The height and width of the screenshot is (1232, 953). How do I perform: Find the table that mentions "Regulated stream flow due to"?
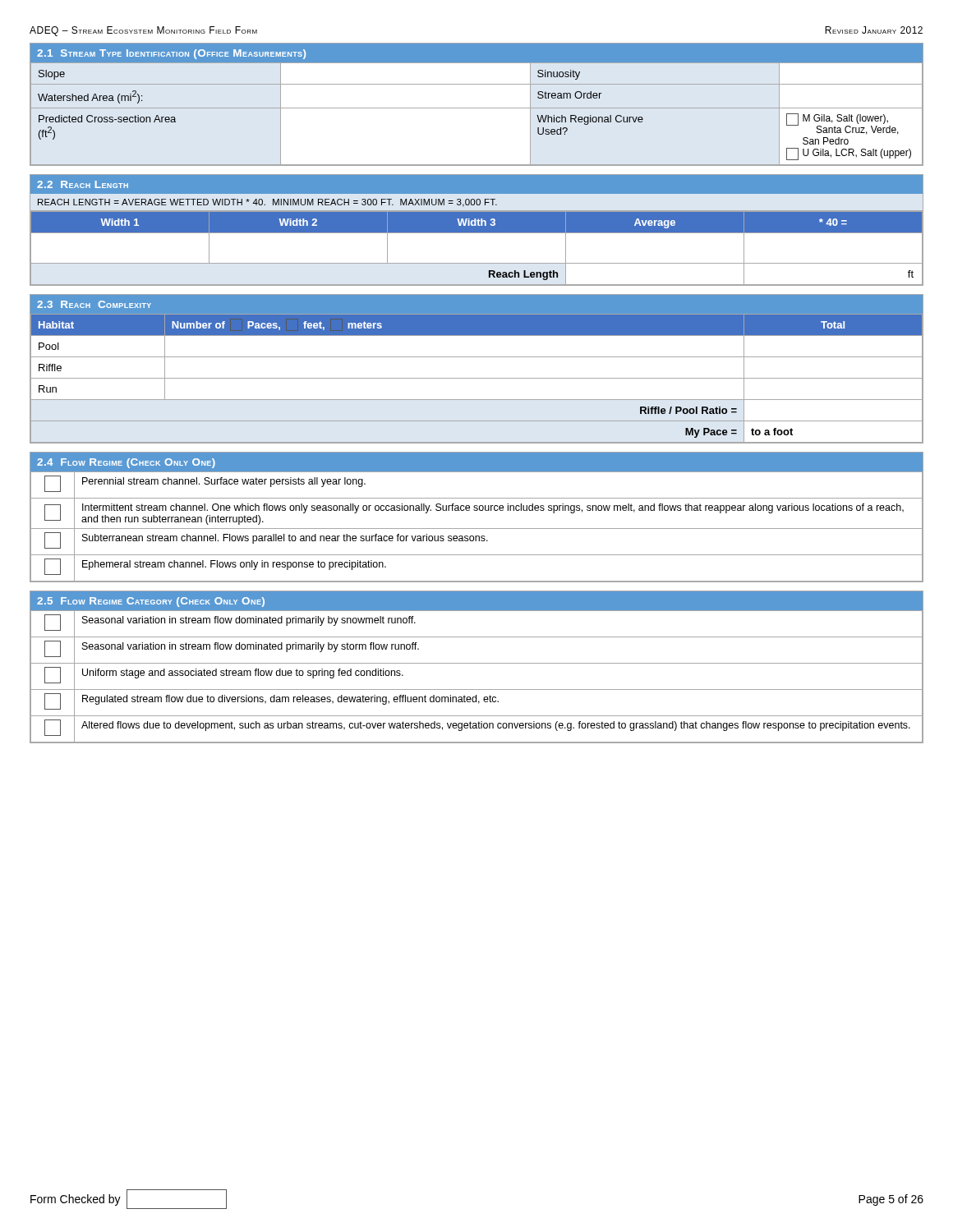pyautogui.click(x=476, y=677)
